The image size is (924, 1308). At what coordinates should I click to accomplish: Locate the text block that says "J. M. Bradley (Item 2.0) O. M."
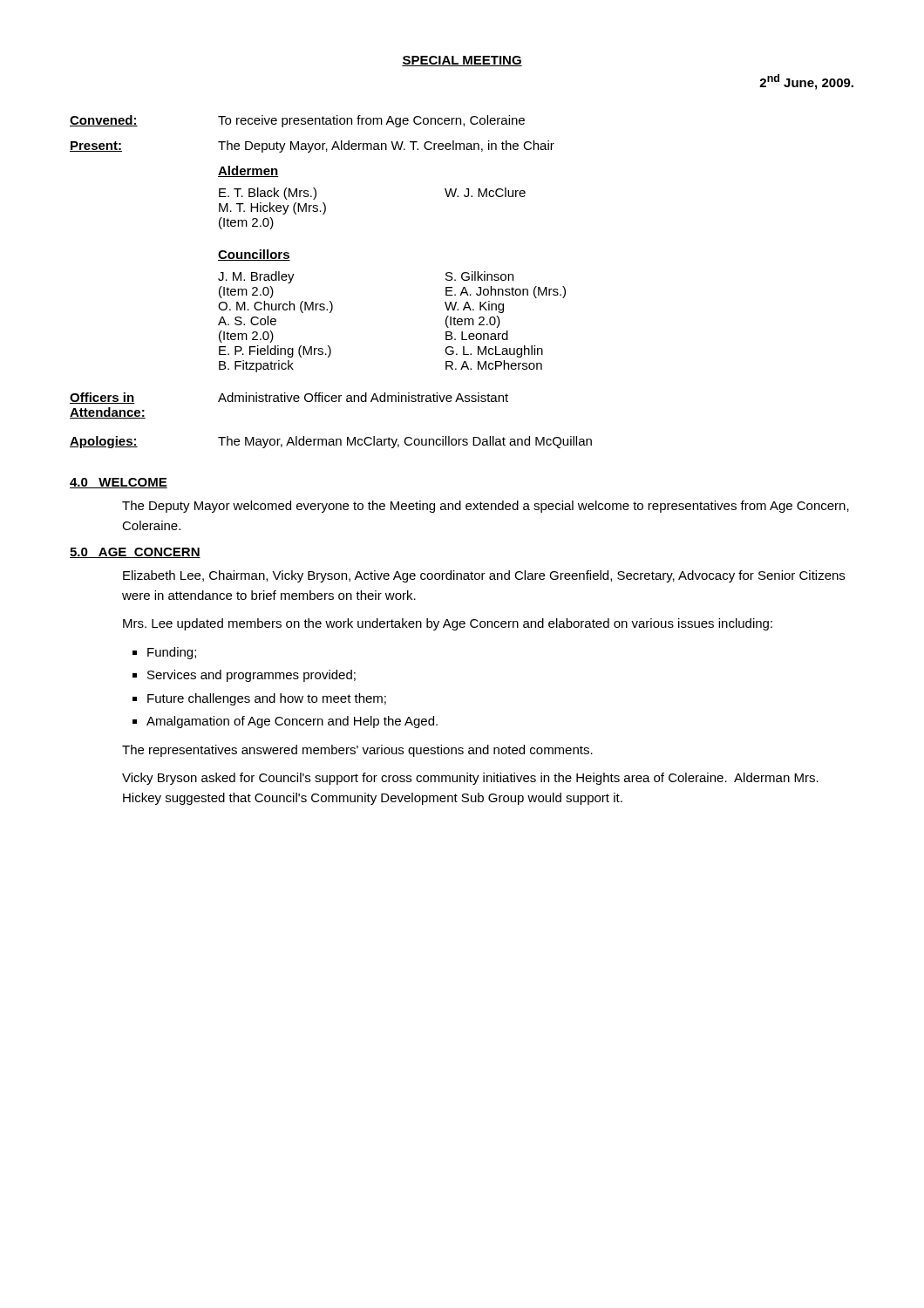click(254, 277)
